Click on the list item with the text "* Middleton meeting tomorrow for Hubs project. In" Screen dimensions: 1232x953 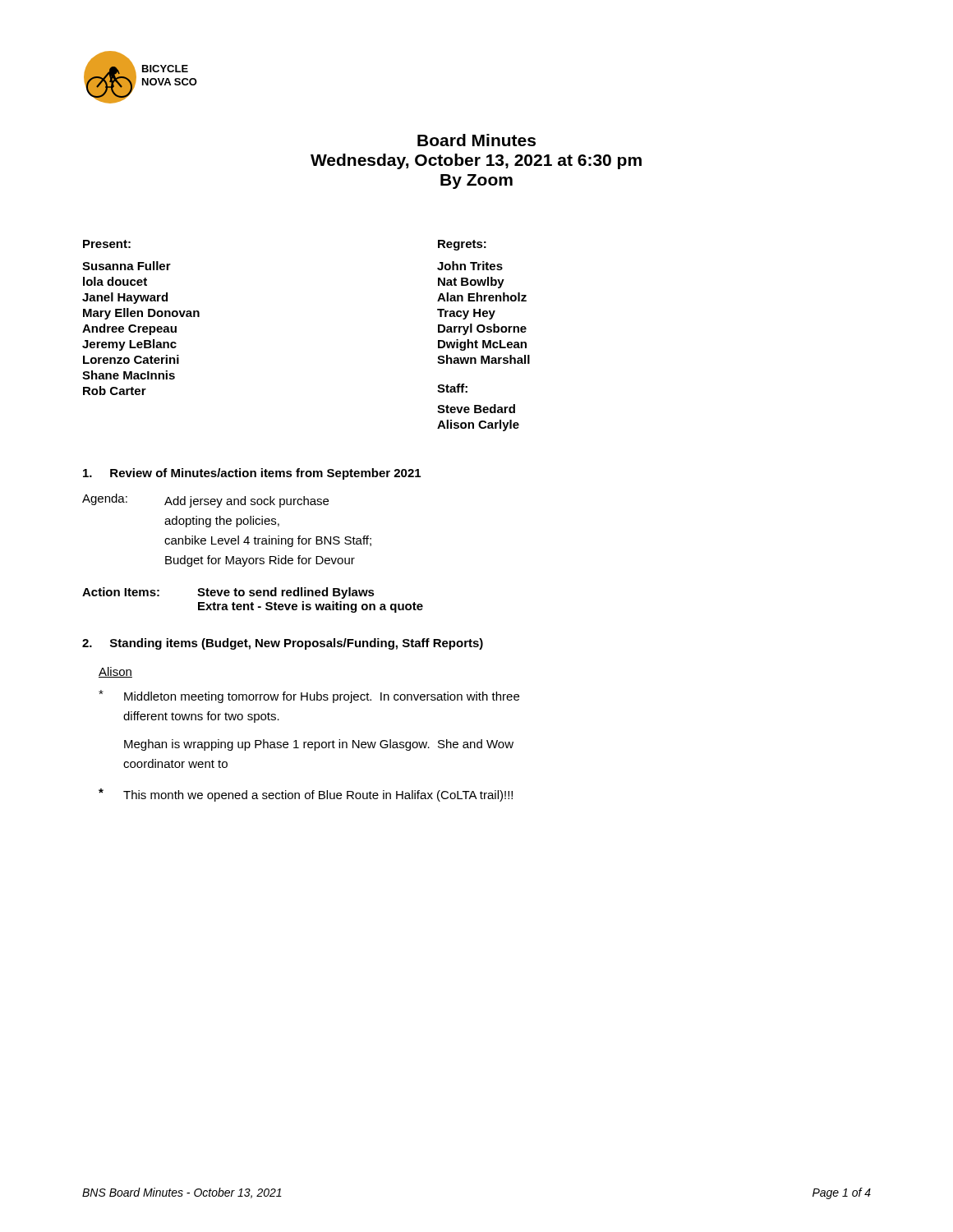point(309,706)
